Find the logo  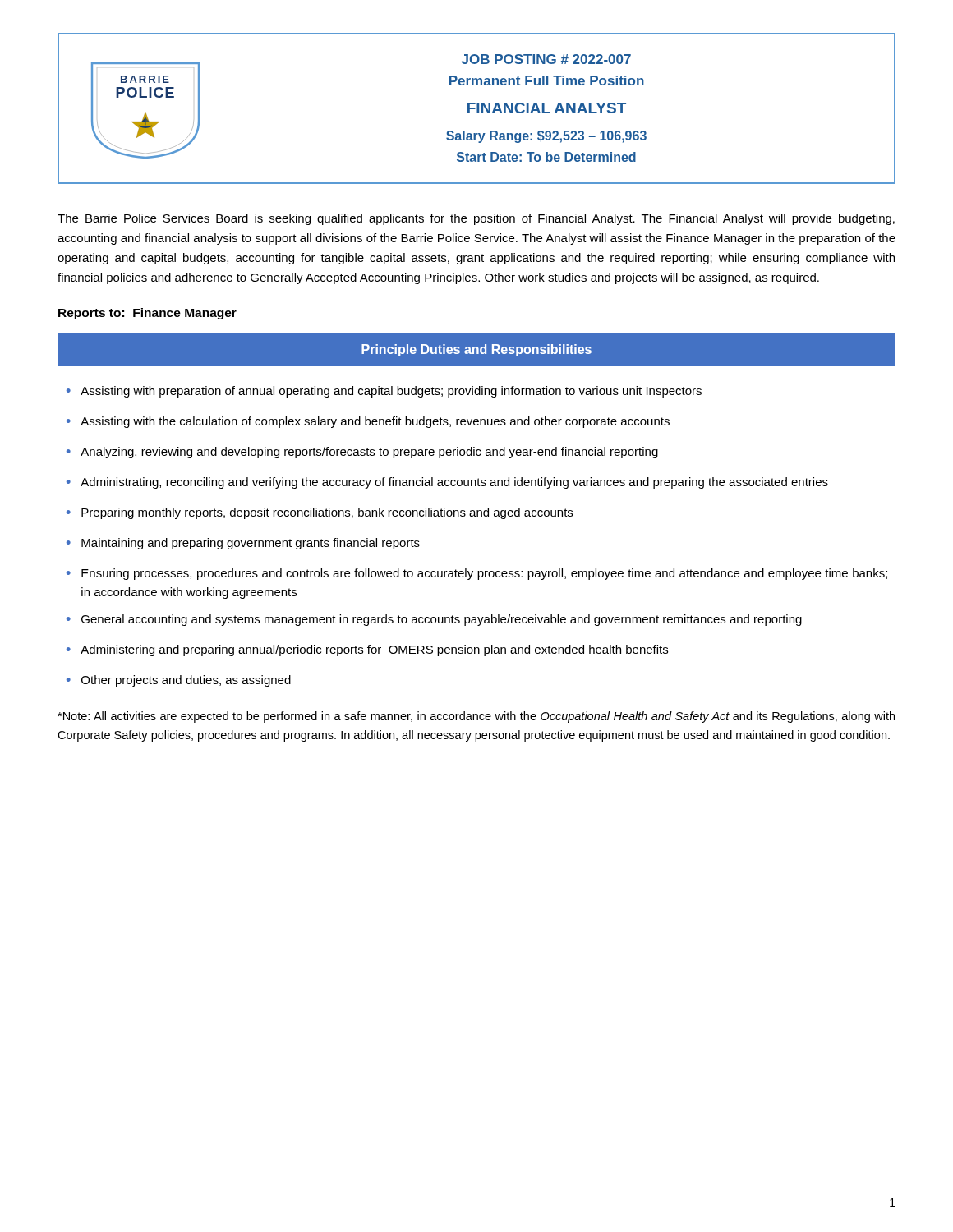pos(145,108)
